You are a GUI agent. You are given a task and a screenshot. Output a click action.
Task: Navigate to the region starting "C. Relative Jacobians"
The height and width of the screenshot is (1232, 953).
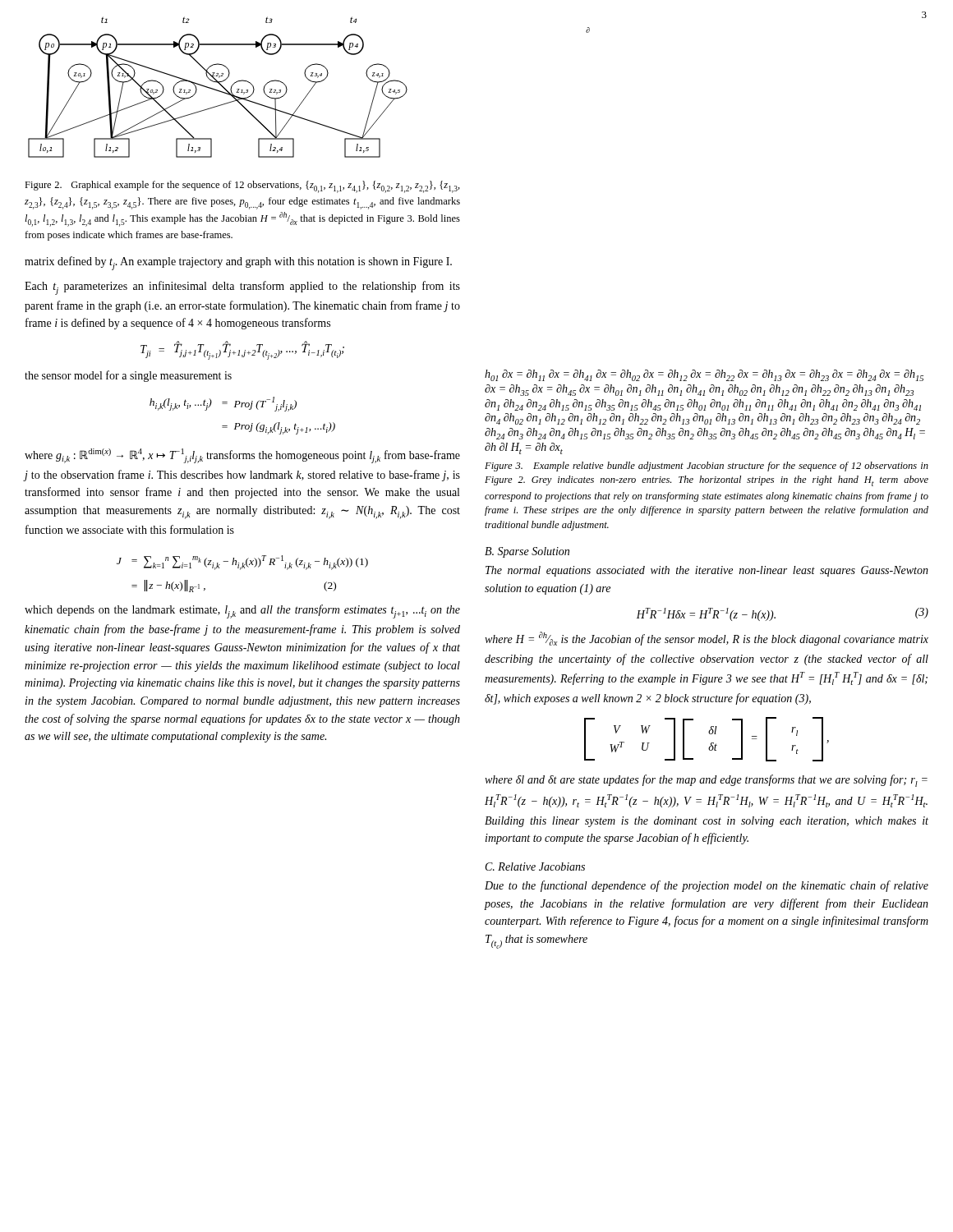click(535, 867)
